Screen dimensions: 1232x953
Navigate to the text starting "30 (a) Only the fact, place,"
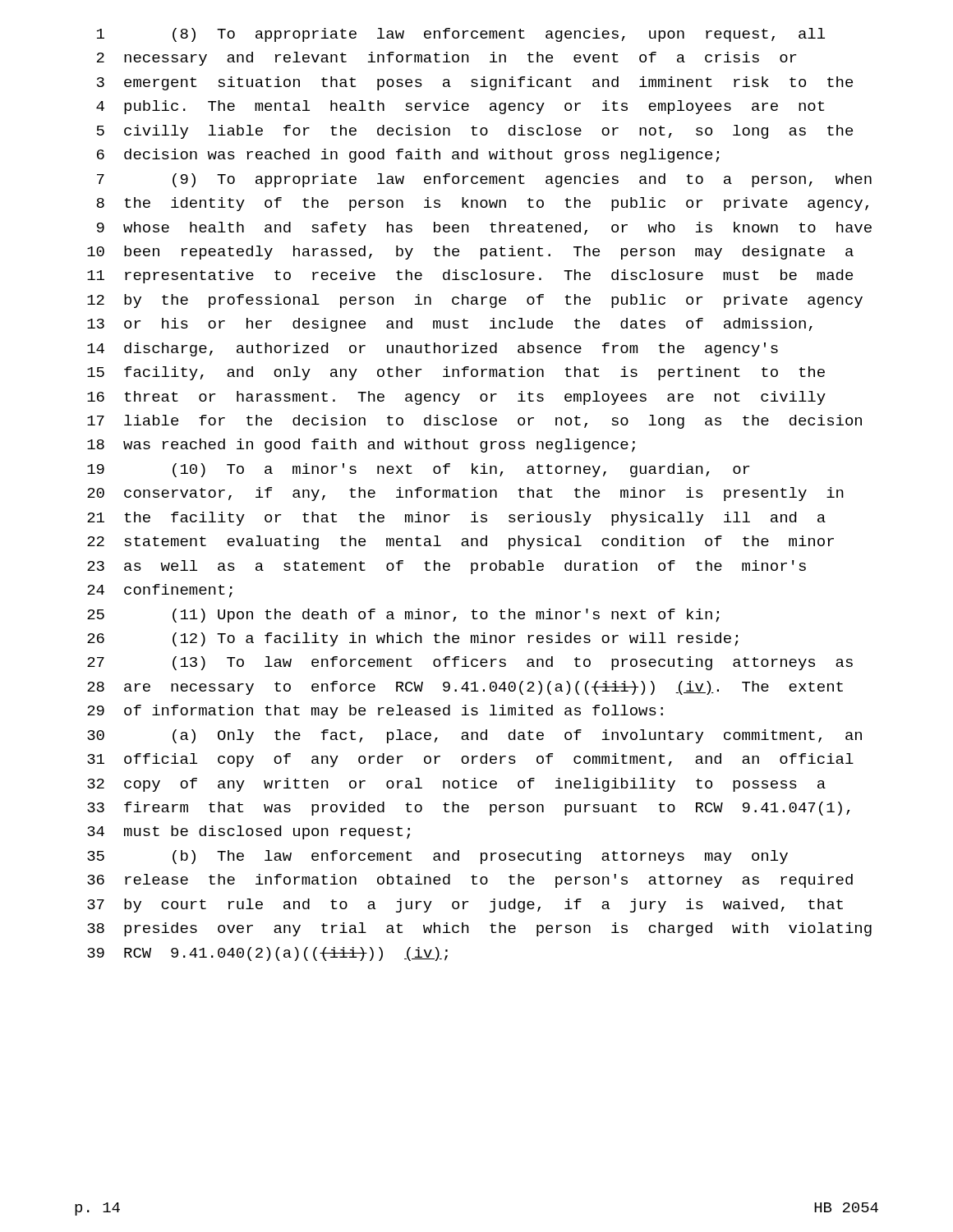476,785
